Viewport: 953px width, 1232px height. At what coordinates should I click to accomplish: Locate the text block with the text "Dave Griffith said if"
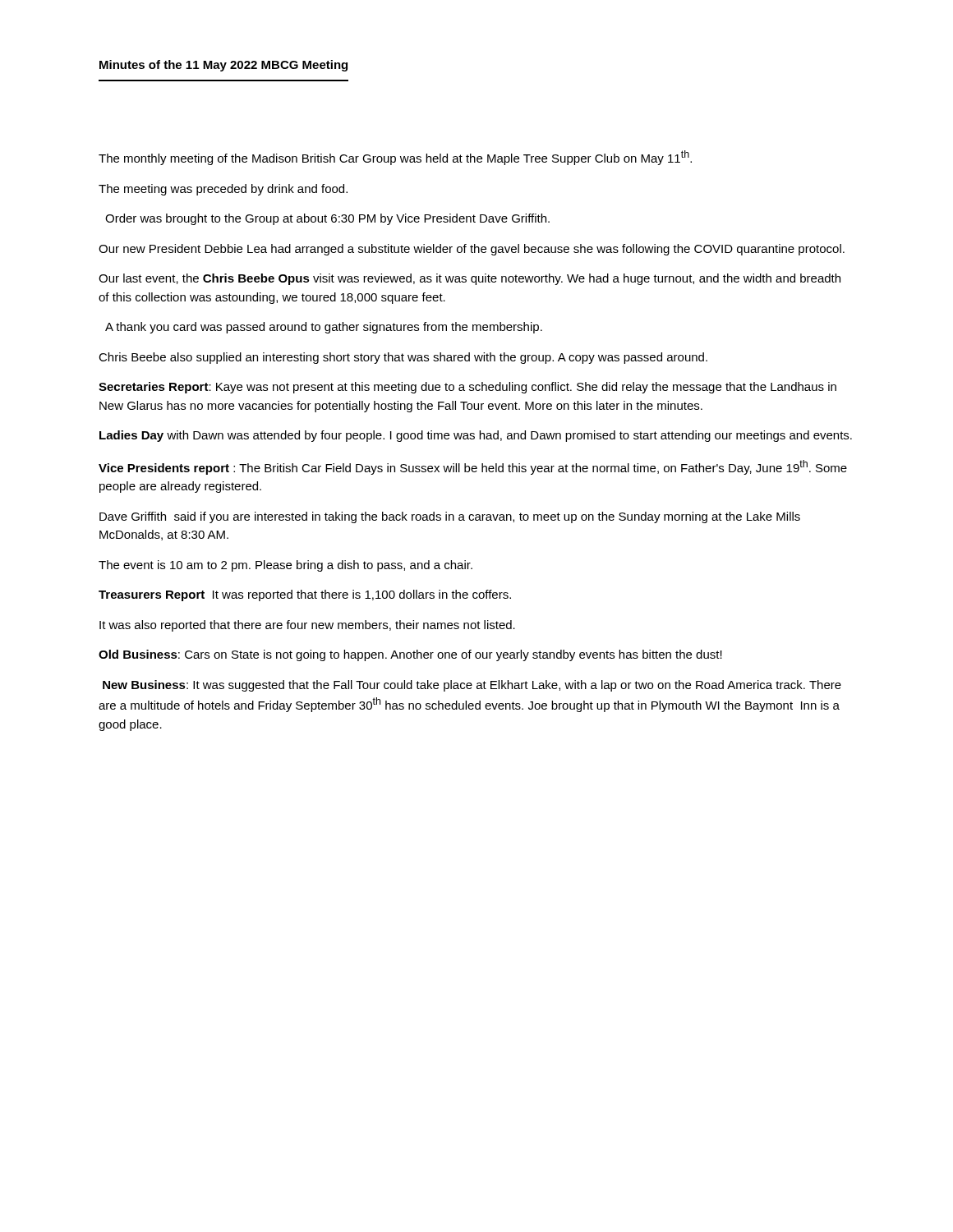[450, 525]
